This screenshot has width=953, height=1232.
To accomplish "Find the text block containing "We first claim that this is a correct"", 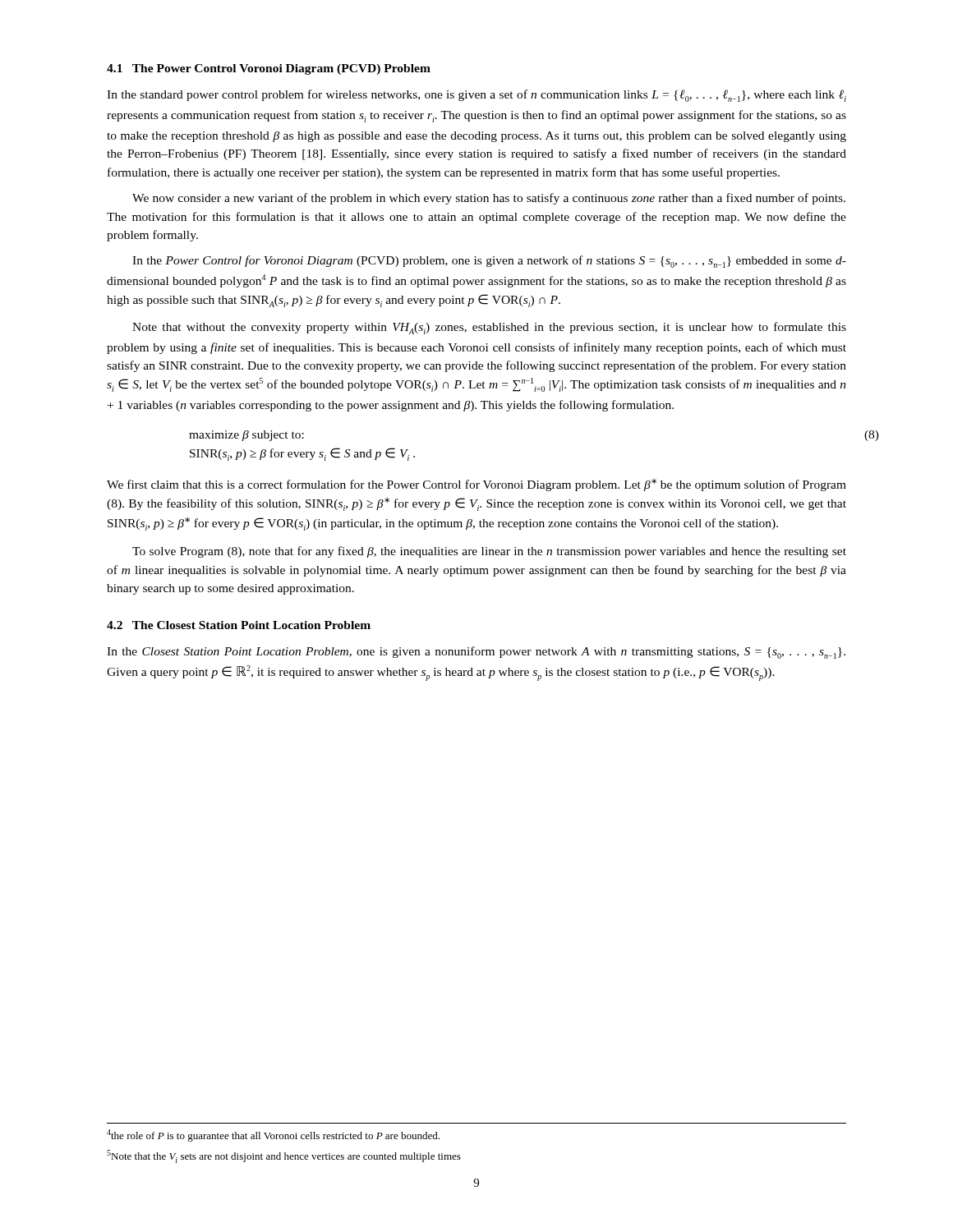I will [476, 505].
